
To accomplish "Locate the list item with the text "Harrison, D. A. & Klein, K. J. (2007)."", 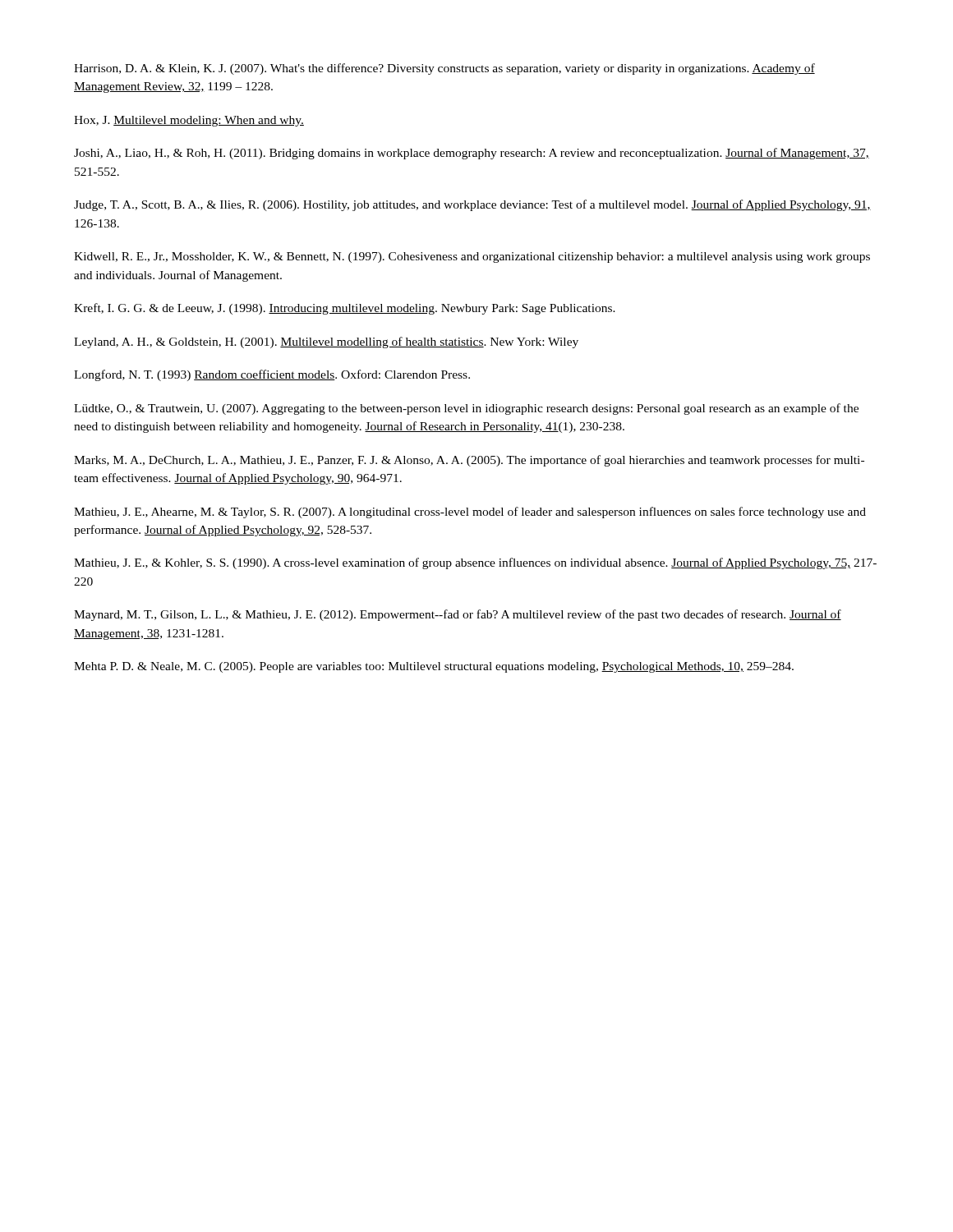I will 444,77.
